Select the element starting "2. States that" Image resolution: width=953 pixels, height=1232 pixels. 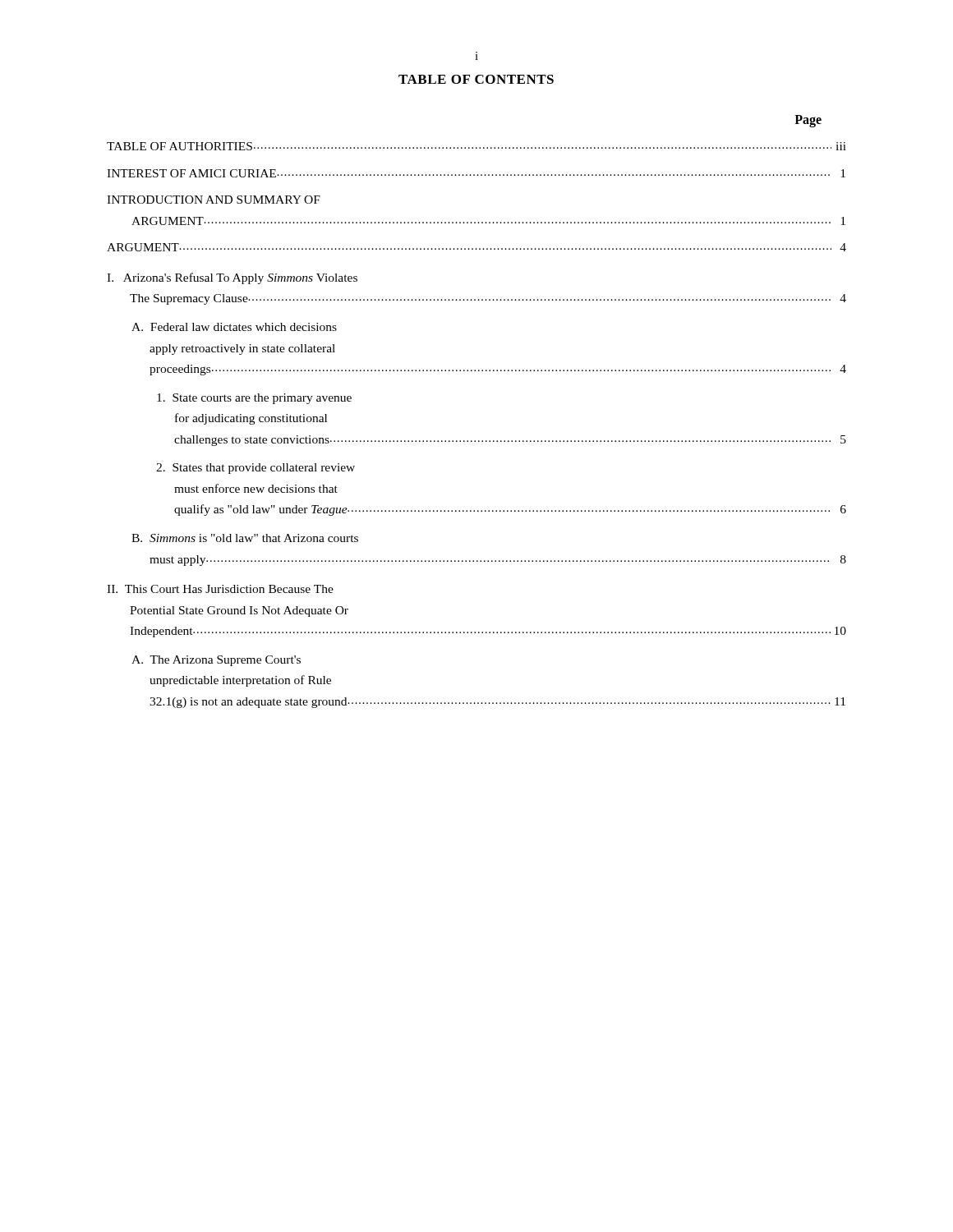click(x=256, y=469)
